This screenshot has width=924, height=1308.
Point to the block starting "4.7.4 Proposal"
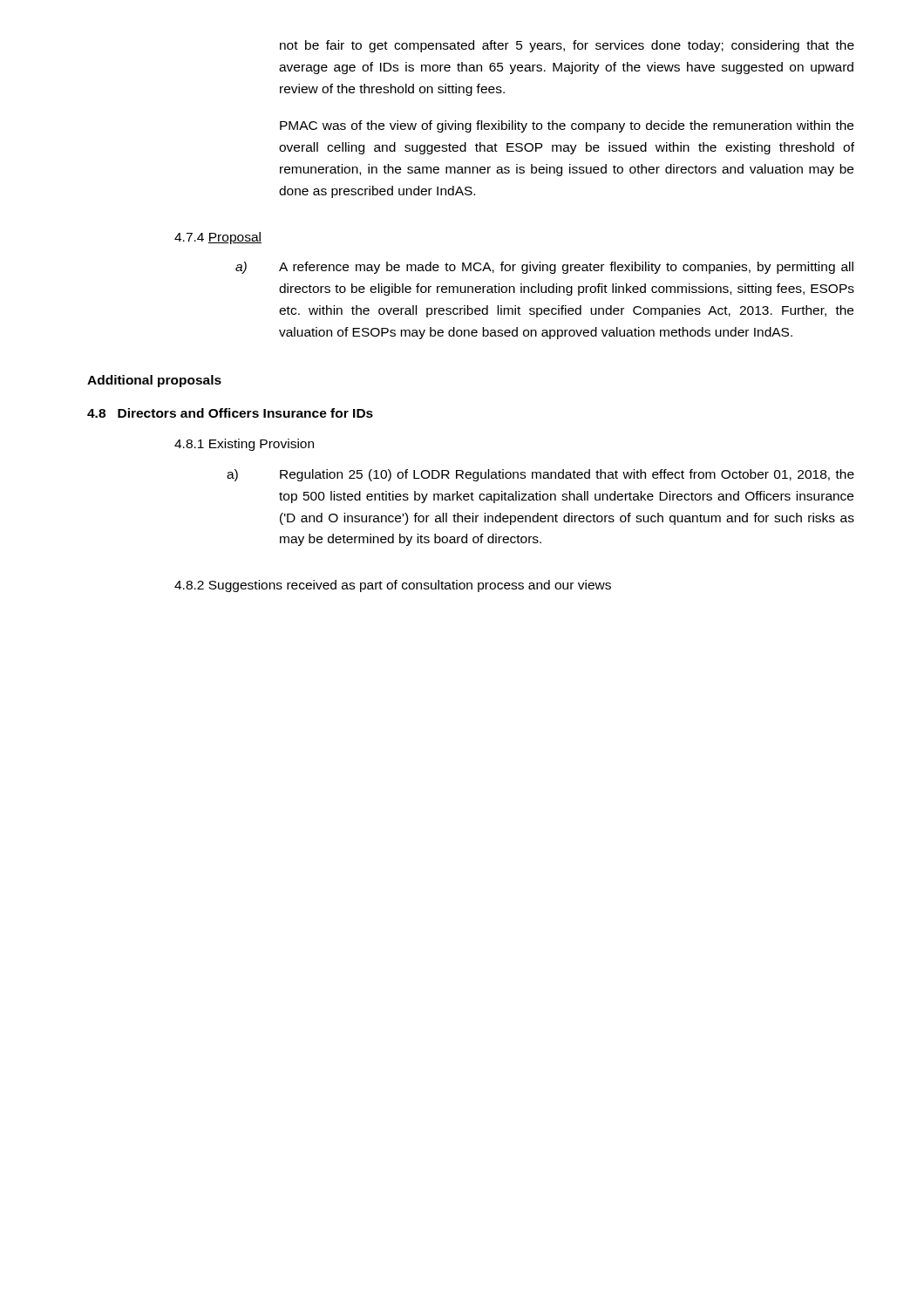pos(218,236)
